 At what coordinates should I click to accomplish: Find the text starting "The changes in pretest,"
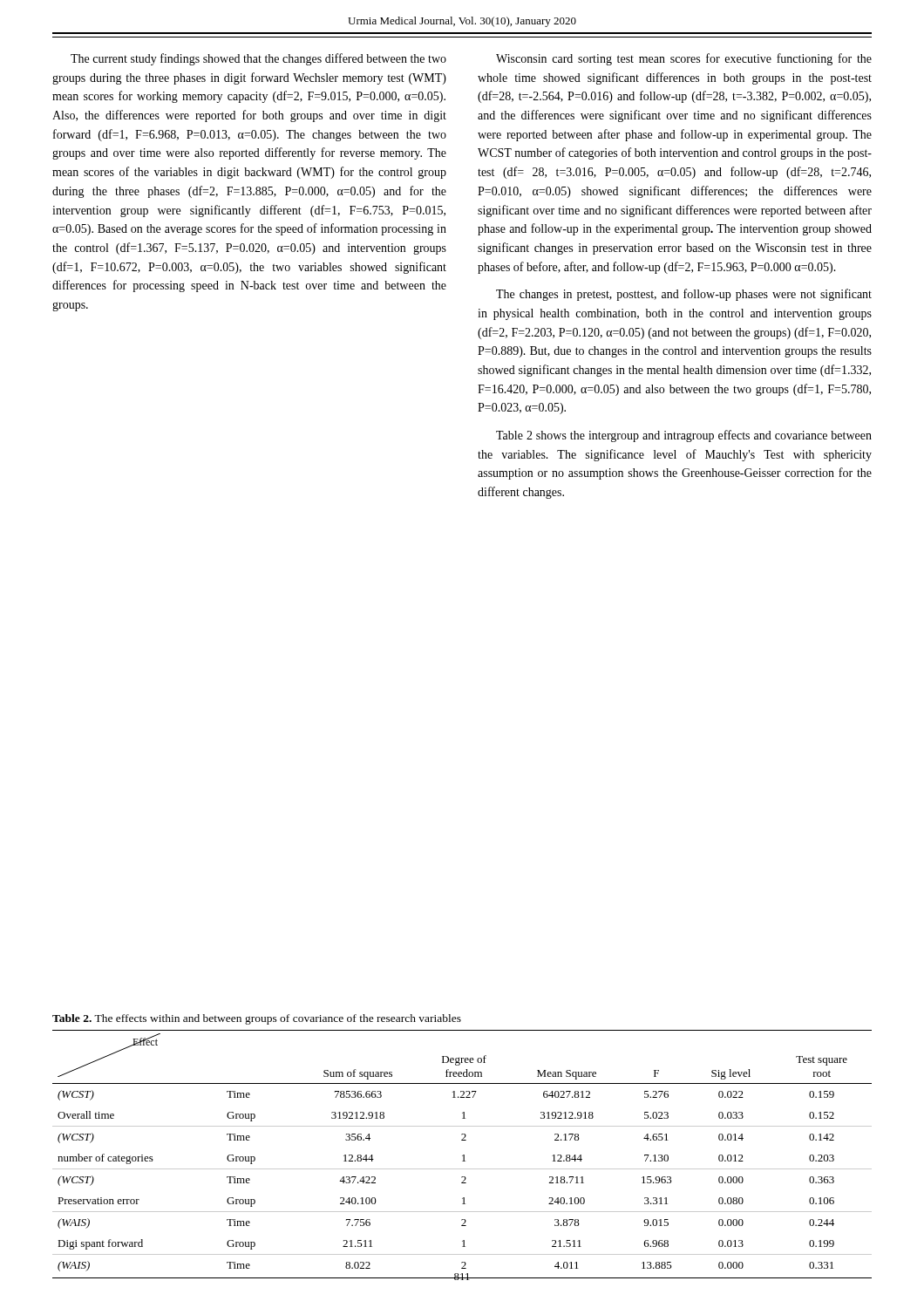point(675,352)
